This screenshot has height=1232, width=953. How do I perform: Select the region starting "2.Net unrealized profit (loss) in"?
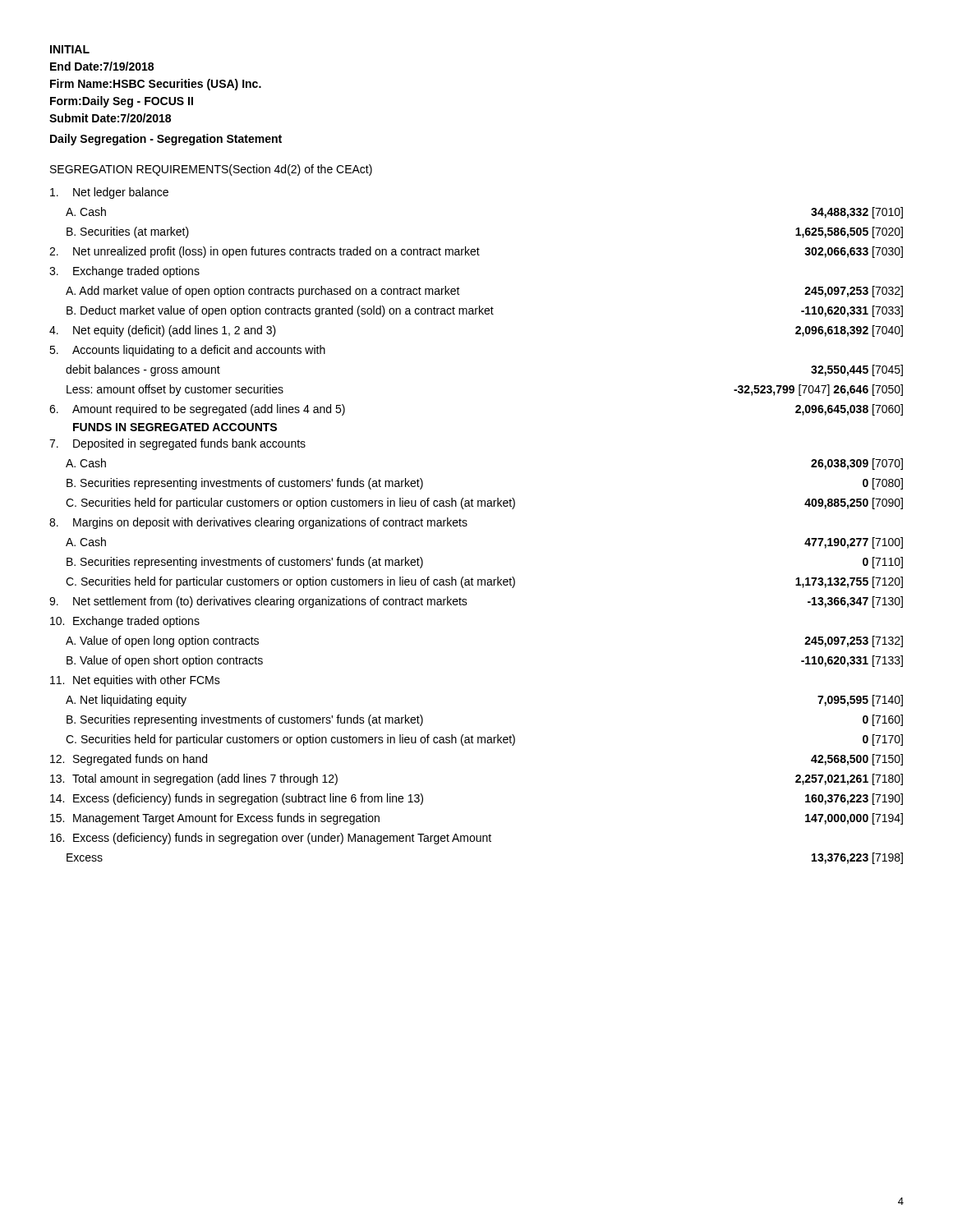[x=476, y=252]
